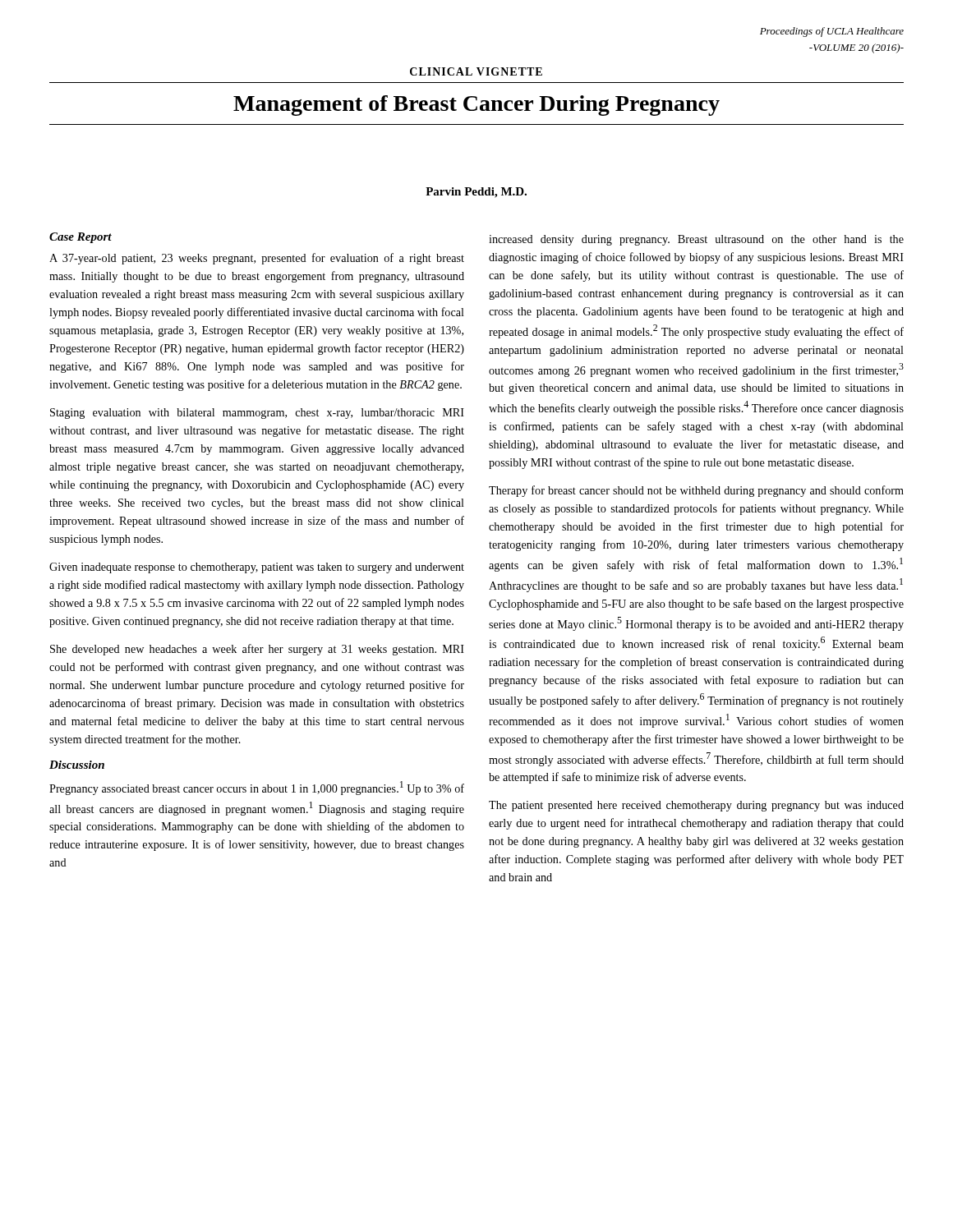Screen dimensions: 1232x953
Task: Locate the title that opens with "CLINICAL VIGNETTE Management of Breast"
Action: pyautogui.click(x=476, y=95)
